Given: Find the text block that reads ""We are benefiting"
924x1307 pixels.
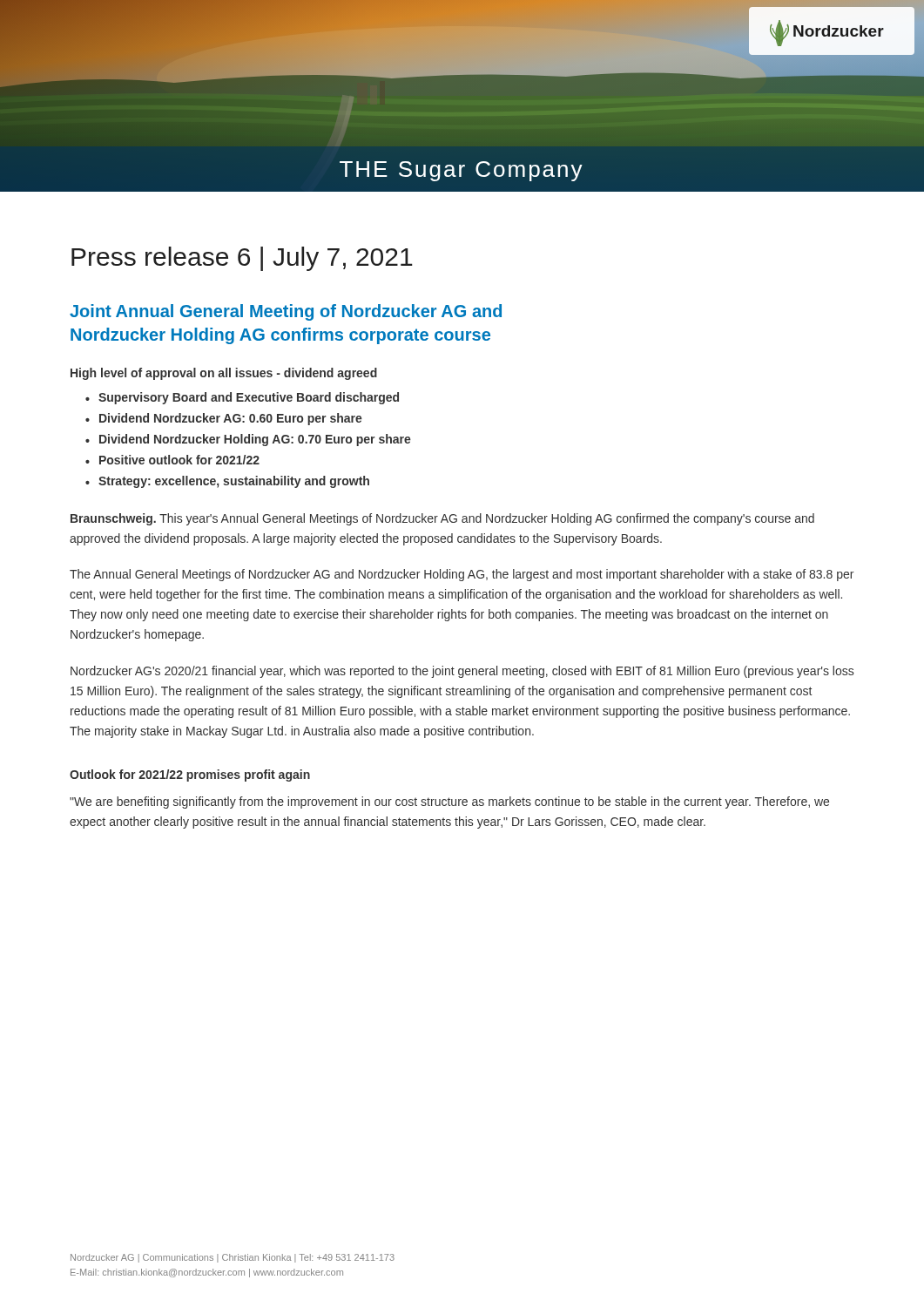Looking at the screenshot, I should [450, 812].
